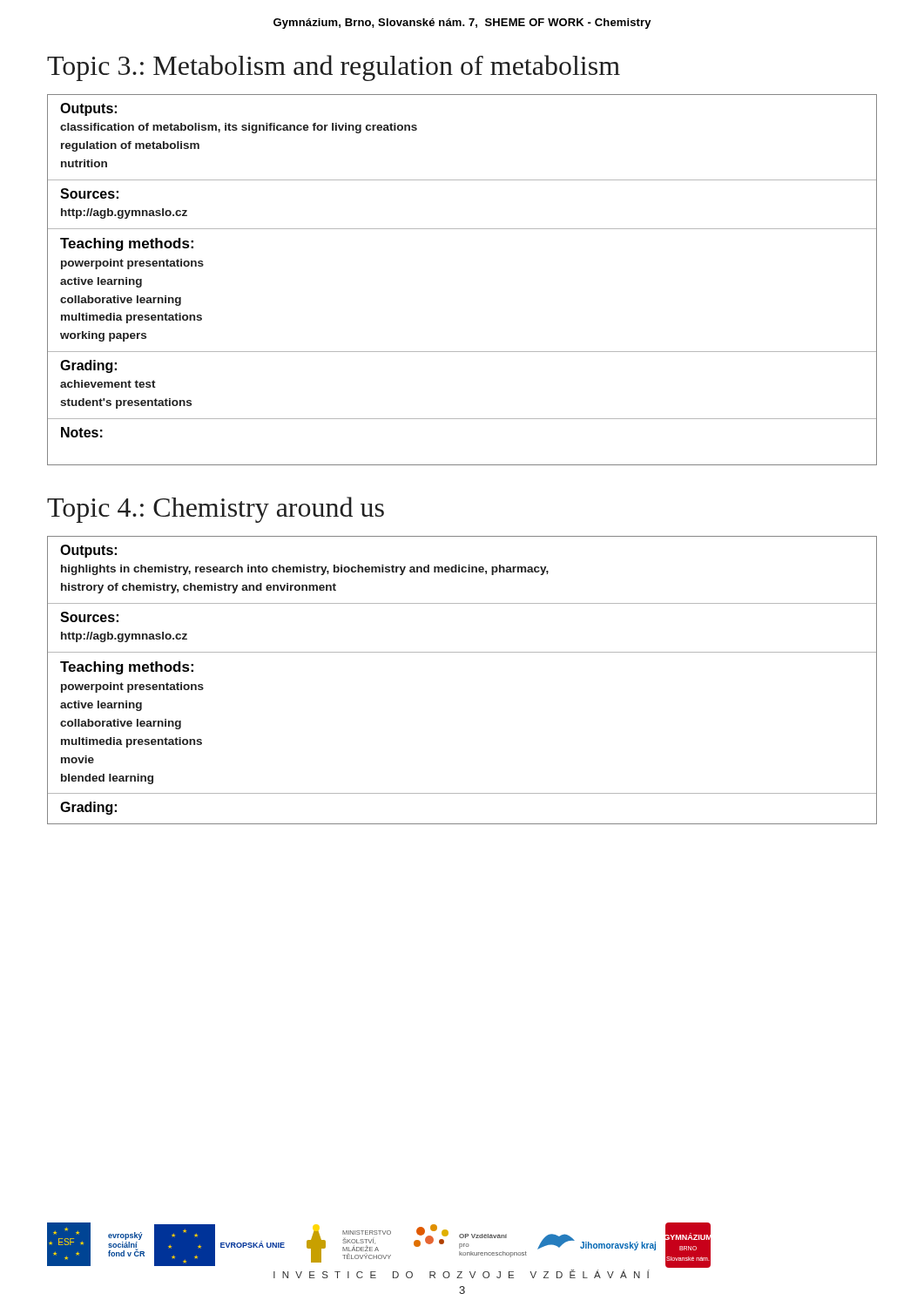Point to the title beginning "Topic 3.: Metabolism and regulation of"

pyautogui.click(x=334, y=65)
